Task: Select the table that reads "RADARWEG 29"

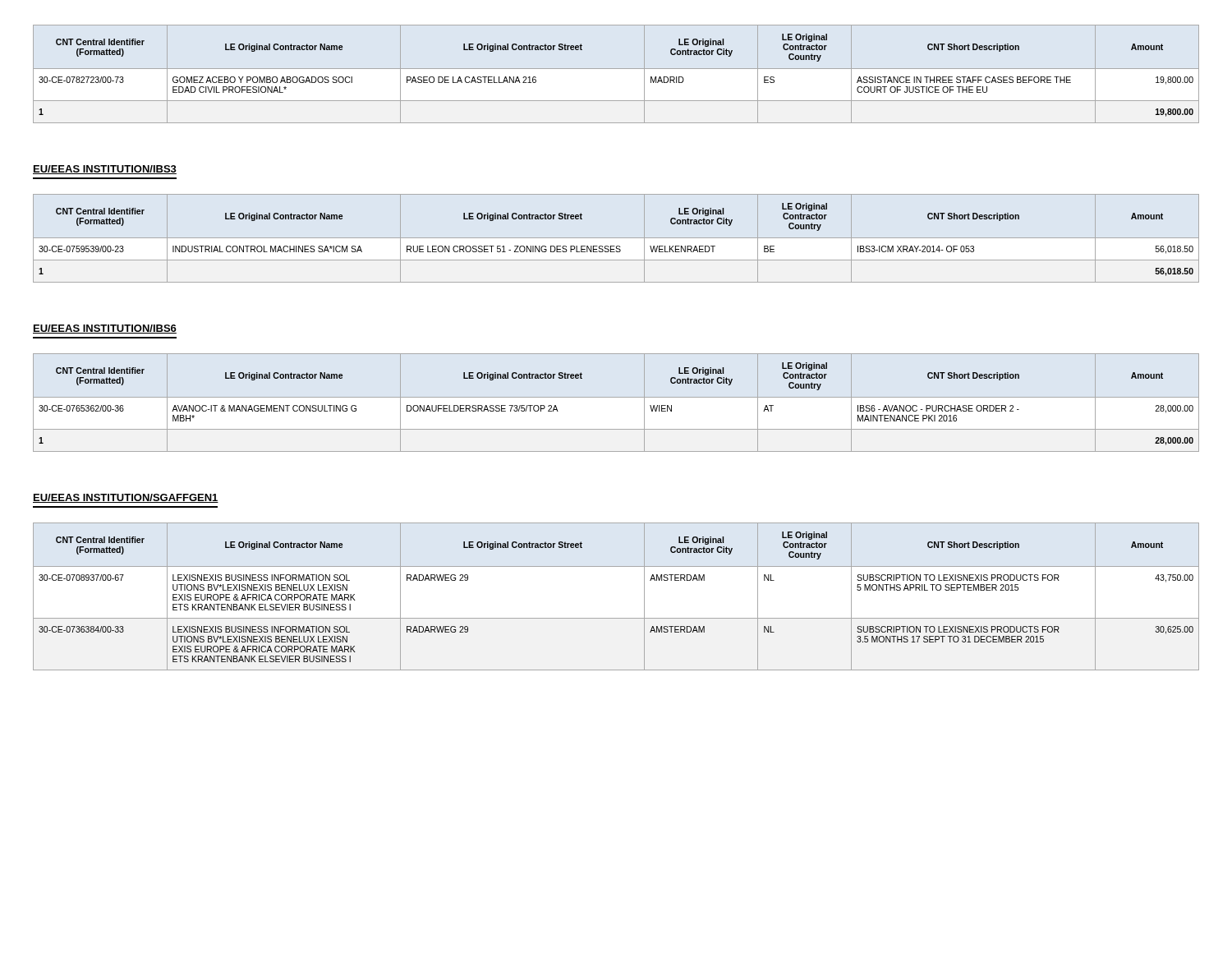Action: [x=616, y=596]
